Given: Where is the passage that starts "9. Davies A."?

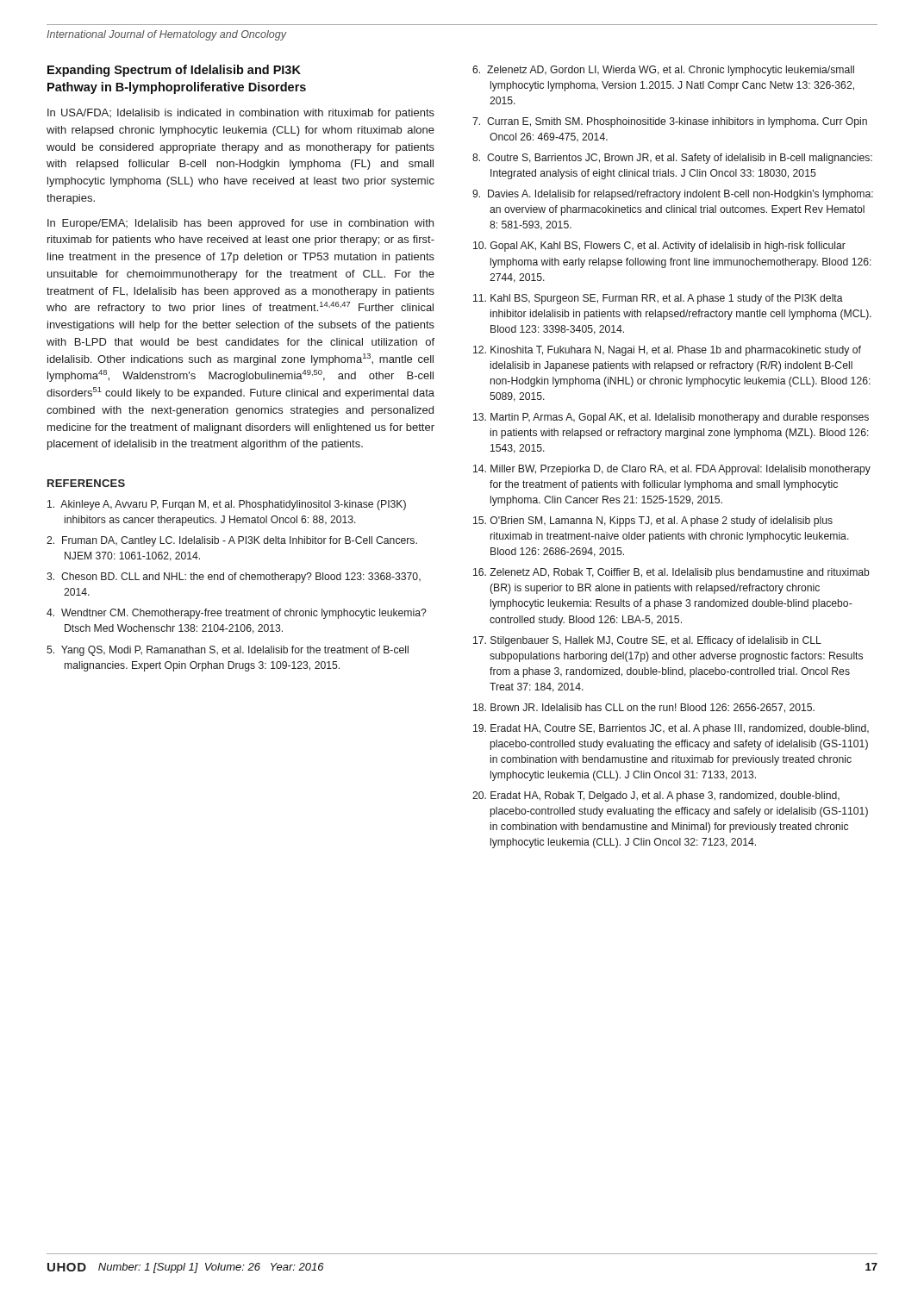Looking at the screenshot, I should (x=673, y=210).
